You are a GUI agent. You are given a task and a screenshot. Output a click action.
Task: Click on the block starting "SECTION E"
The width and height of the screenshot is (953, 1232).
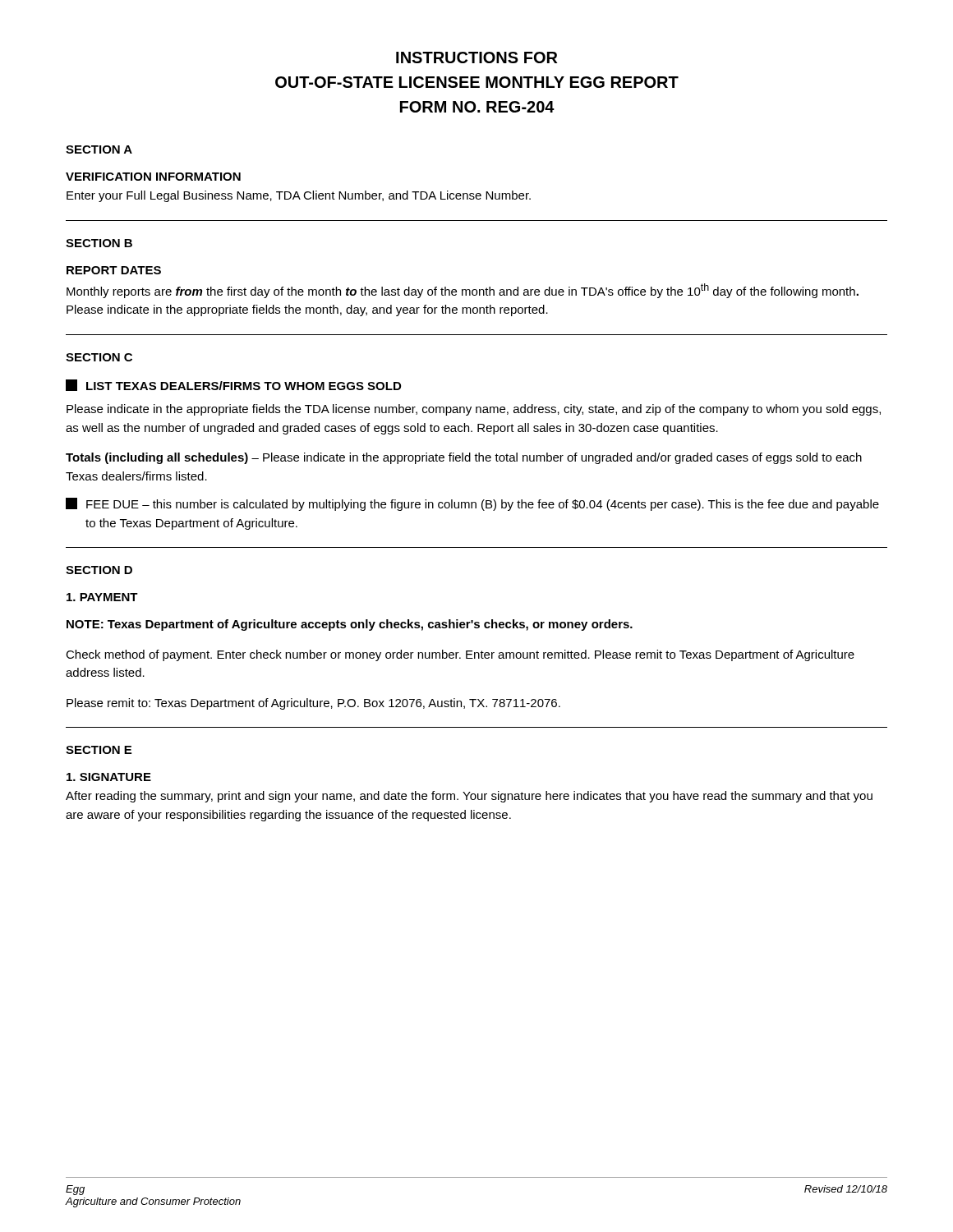(99, 749)
